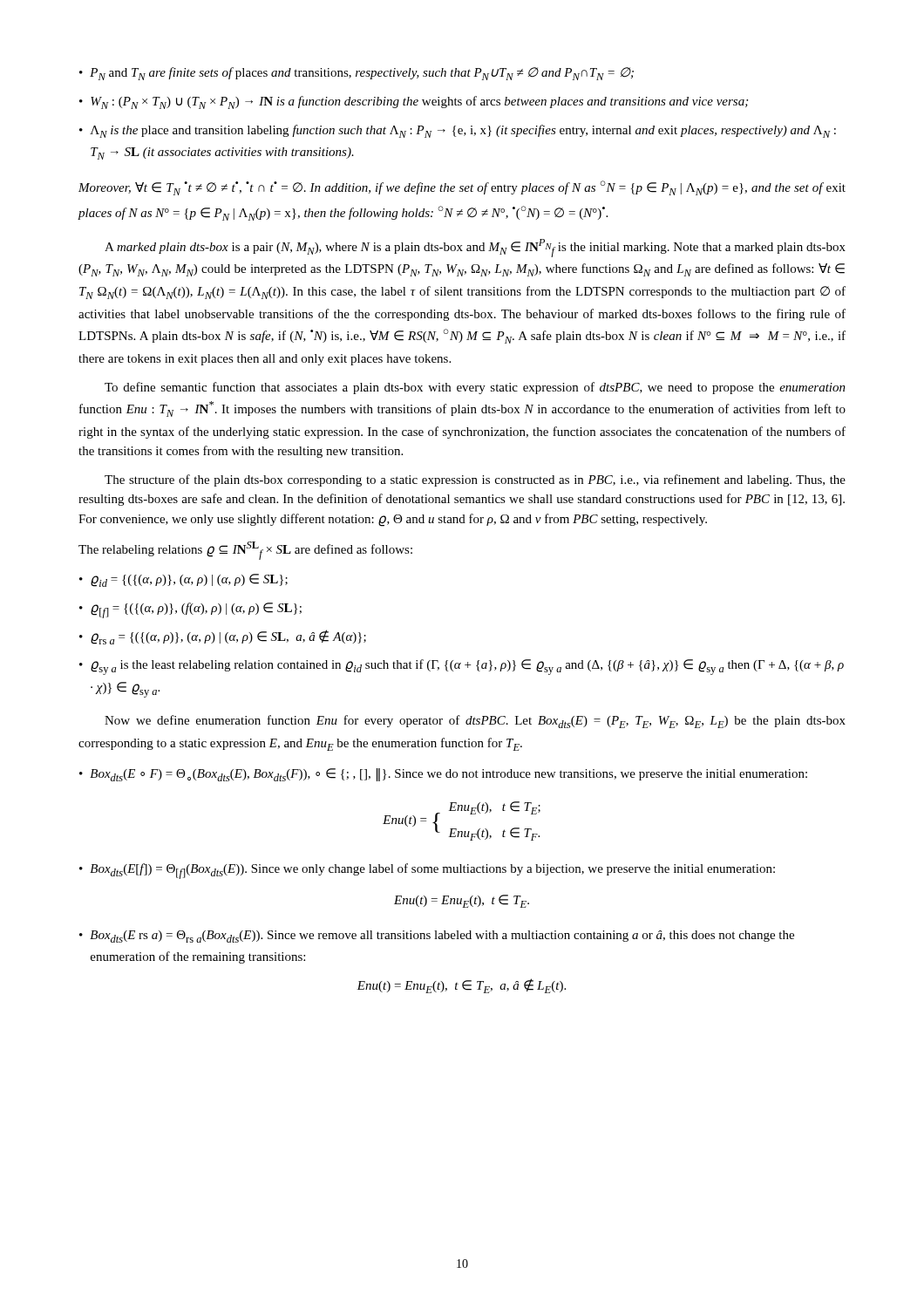
Task: Locate the formula that opens with "Enu(t) = EnuE(t), t ∈ TE, a,"
Action: pyautogui.click(x=462, y=987)
